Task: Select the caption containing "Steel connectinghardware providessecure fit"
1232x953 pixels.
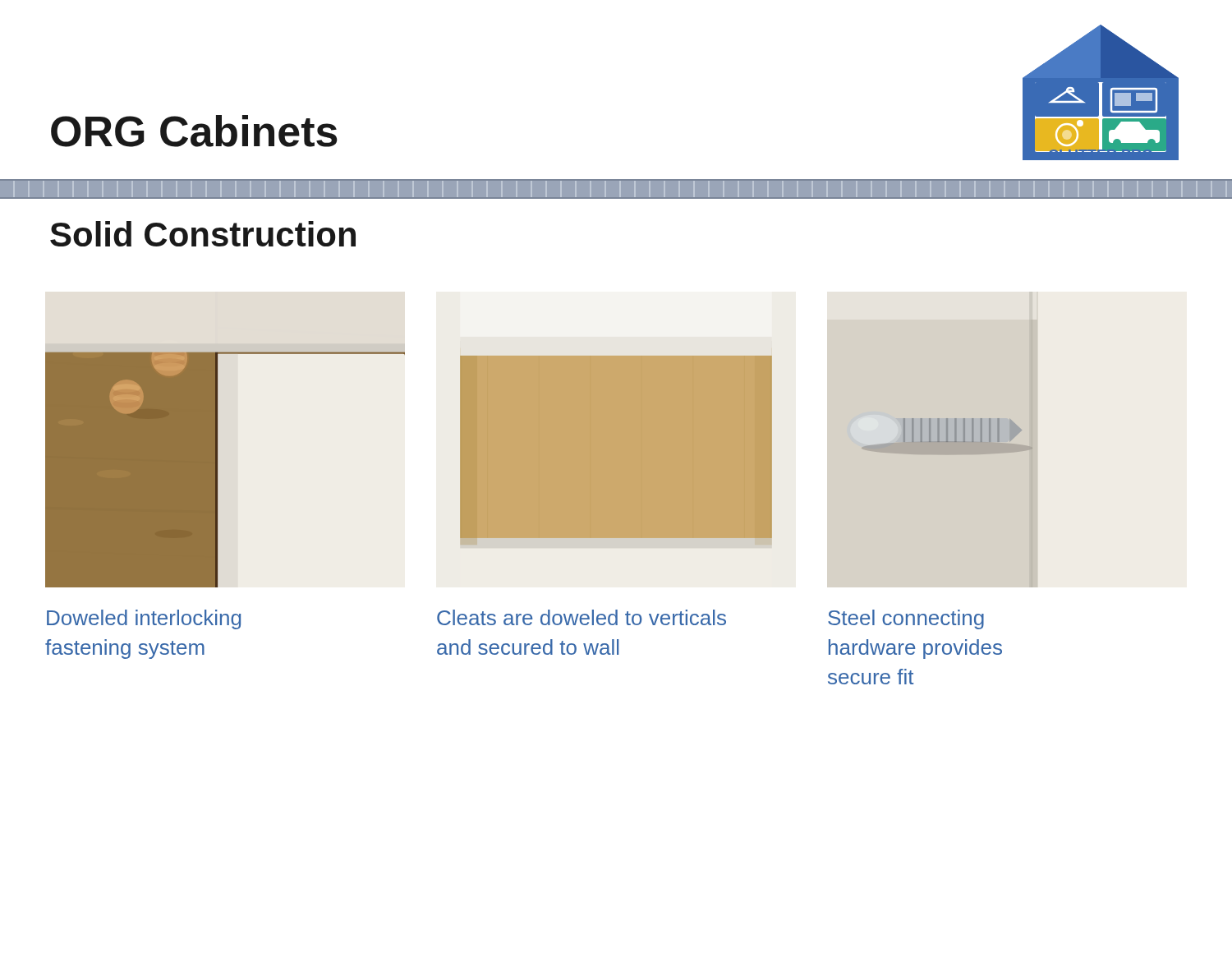Action: click(x=915, y=647)
